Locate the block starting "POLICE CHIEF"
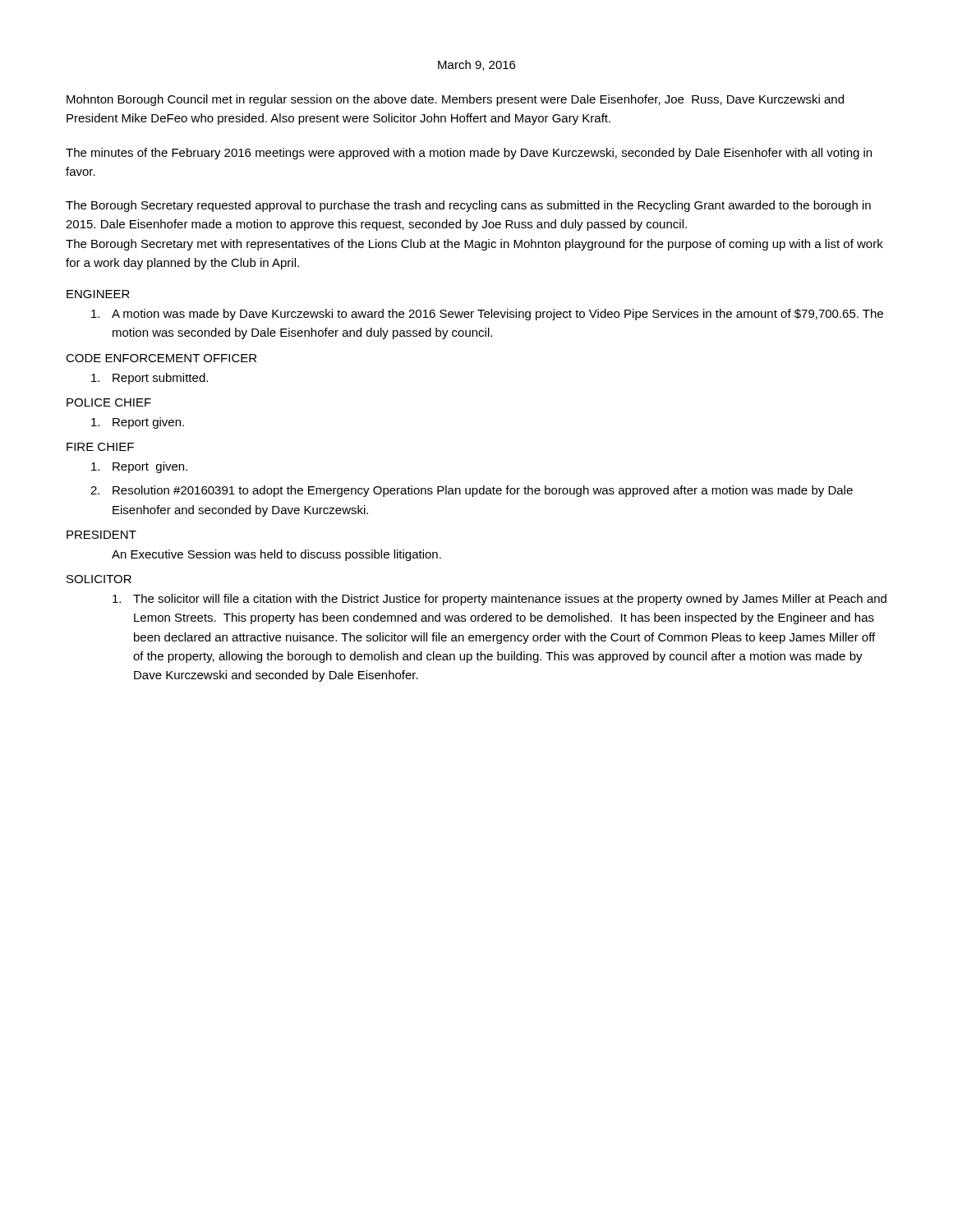Screen dimensions: 1232x953 [x=109, y=402]
